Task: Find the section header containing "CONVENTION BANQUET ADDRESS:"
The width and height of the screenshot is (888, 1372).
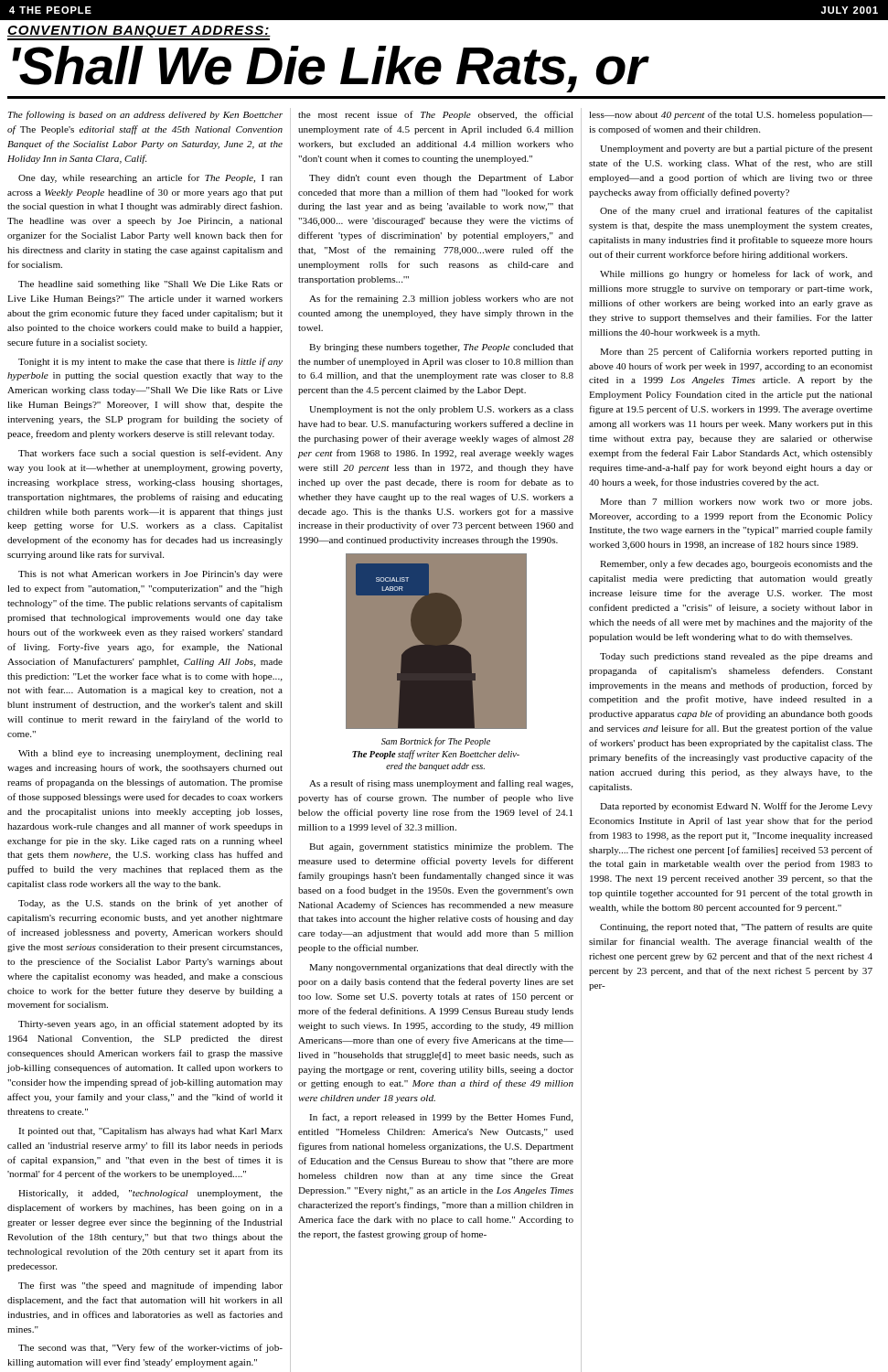Action: pos(139,31)
